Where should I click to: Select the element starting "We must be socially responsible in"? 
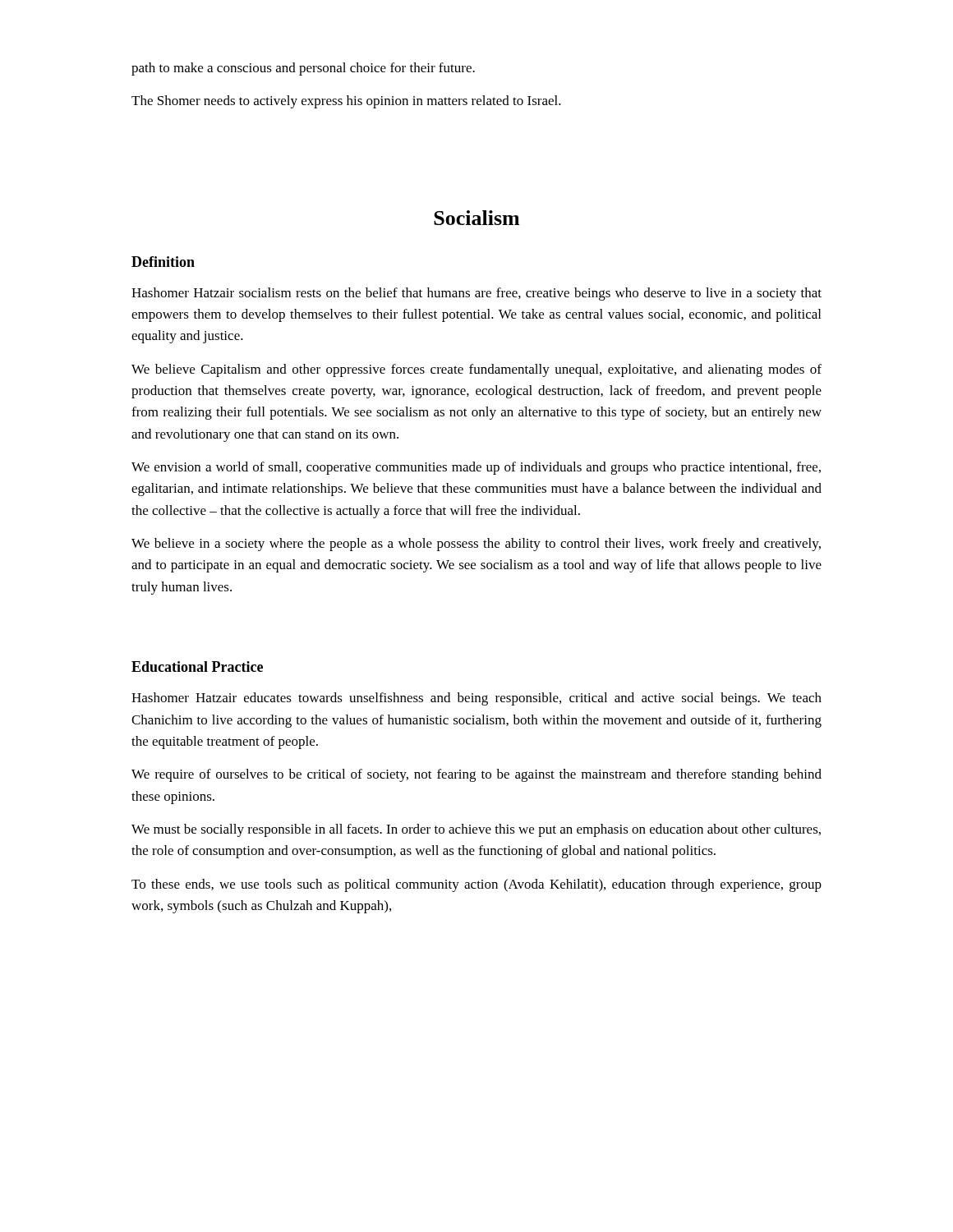point(476,840)
